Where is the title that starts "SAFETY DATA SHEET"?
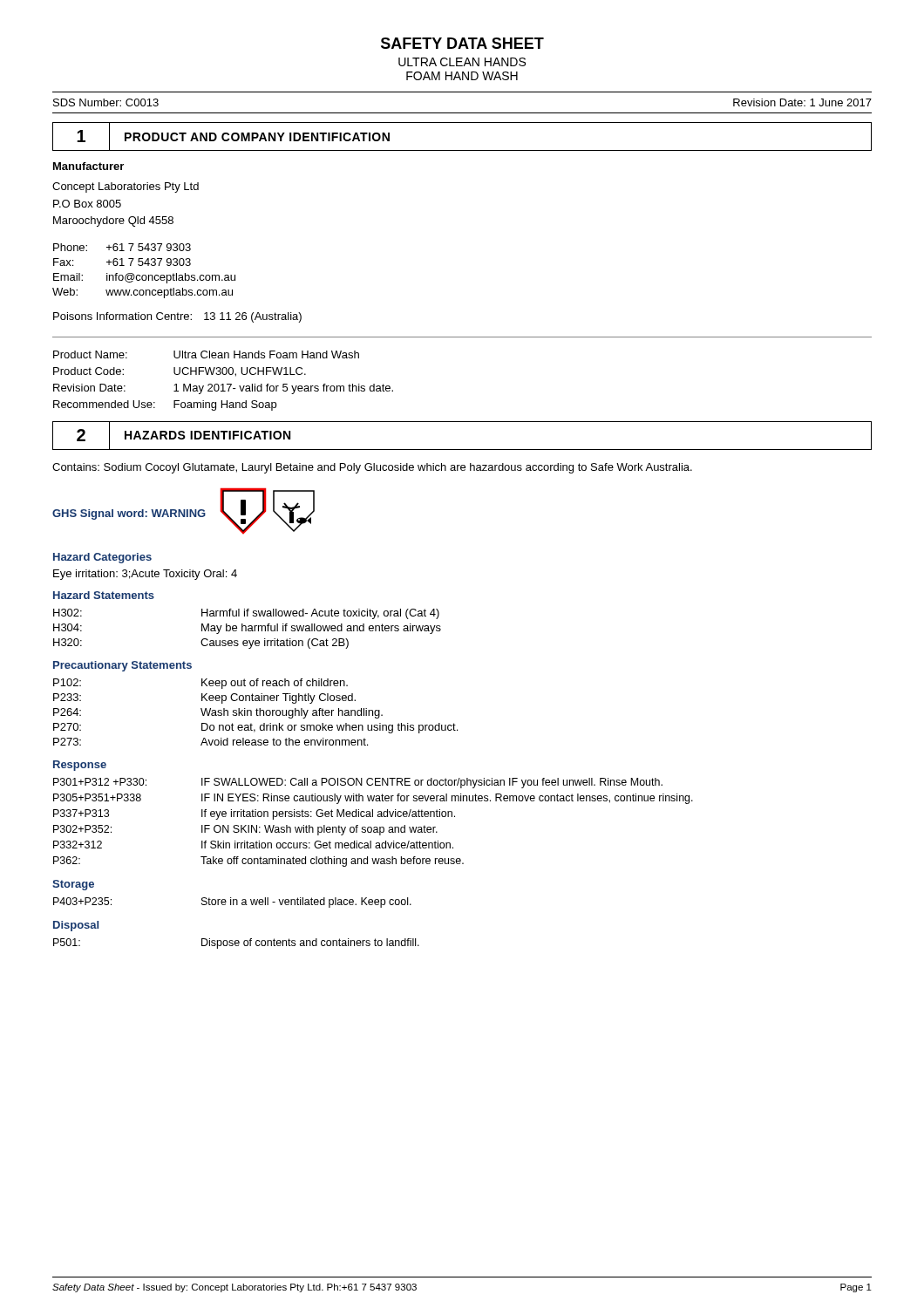The width and height of the screenshot is (924, 1308). click(462, 59)
